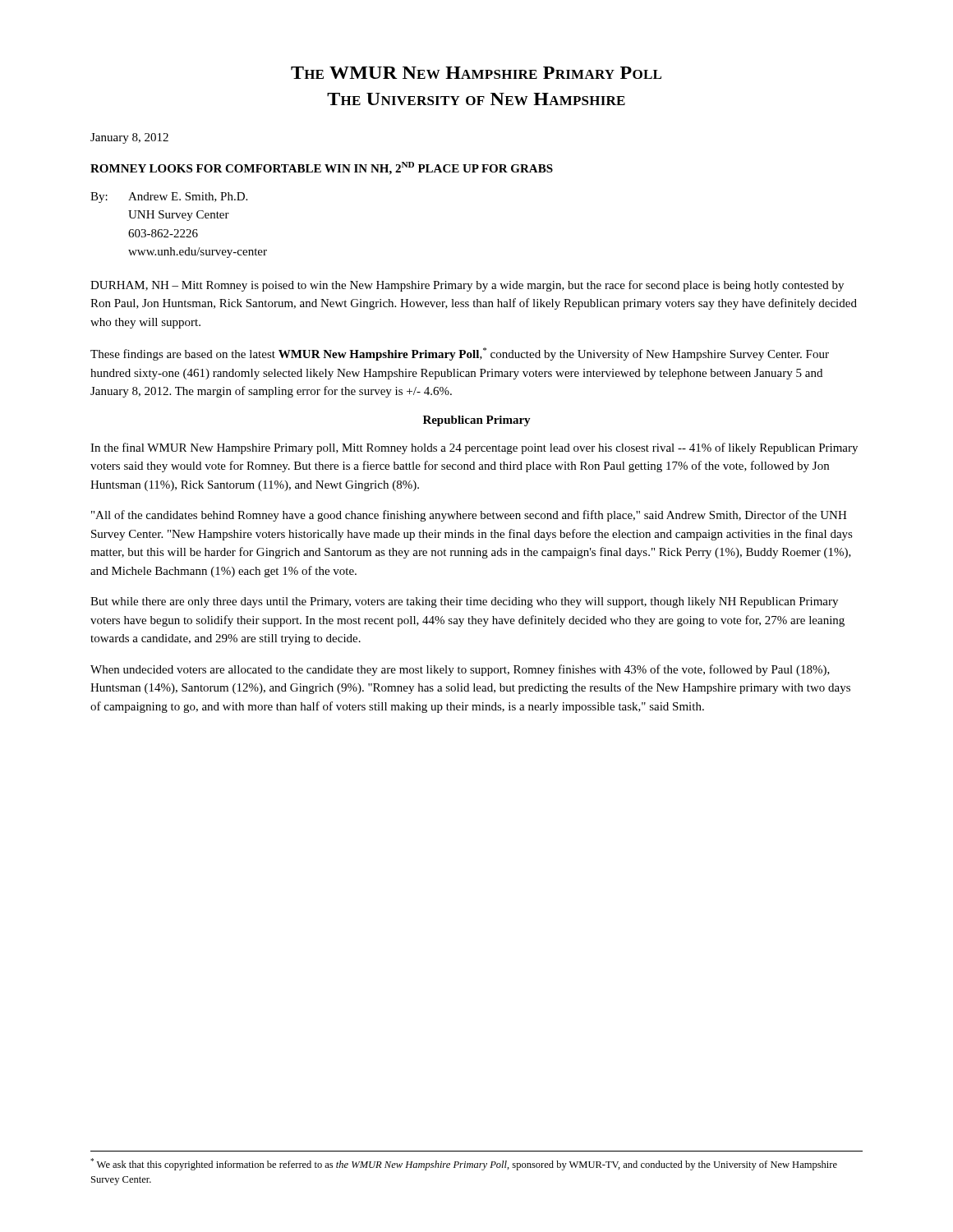Screen dimensions: 1232x953
Task: Select the text block starting "The WMUR New Hampshire Primary"
Action: point(476,86)
